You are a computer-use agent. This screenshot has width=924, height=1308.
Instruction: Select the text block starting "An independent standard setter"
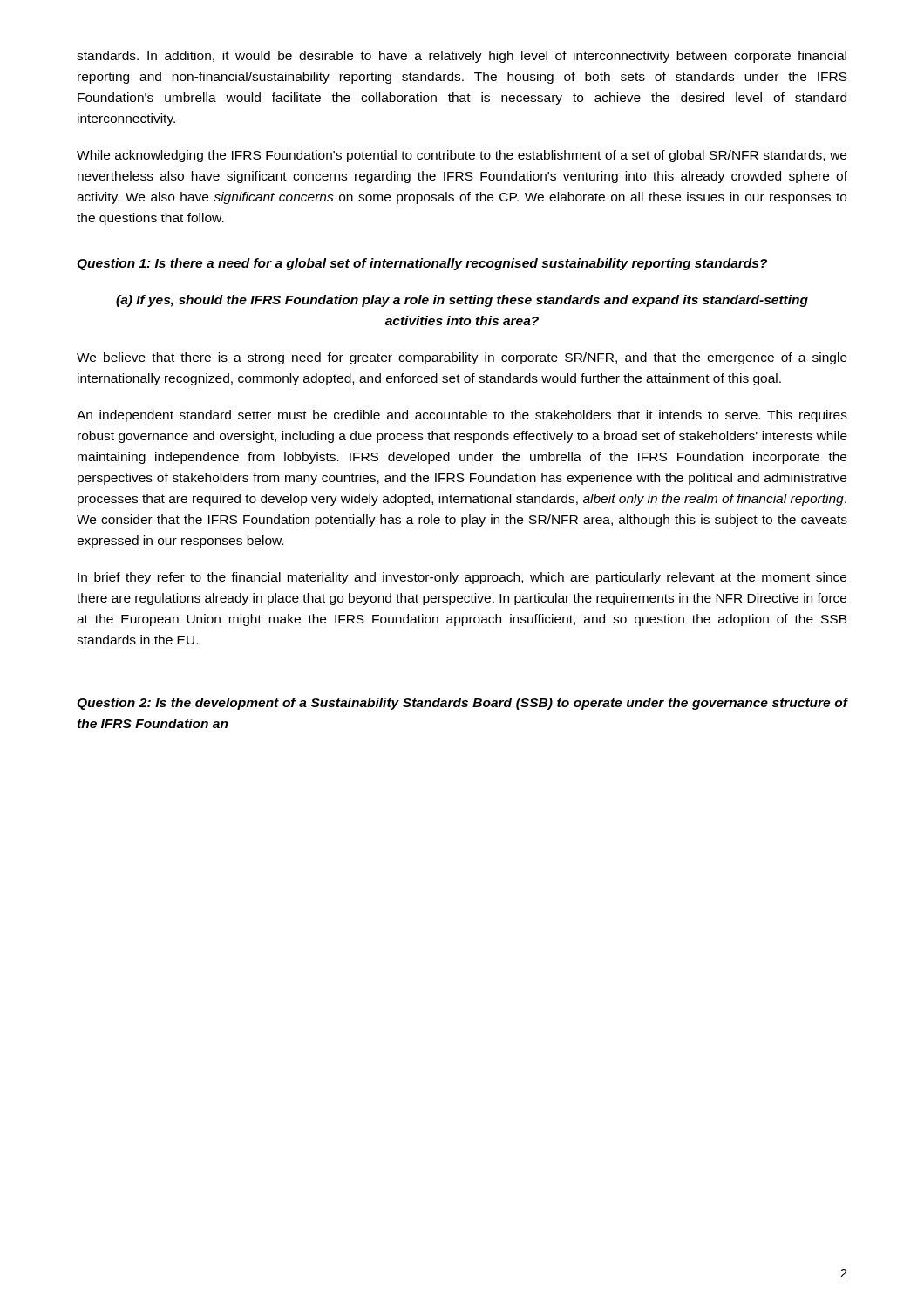pyautogui.click(x=462, y=478)
